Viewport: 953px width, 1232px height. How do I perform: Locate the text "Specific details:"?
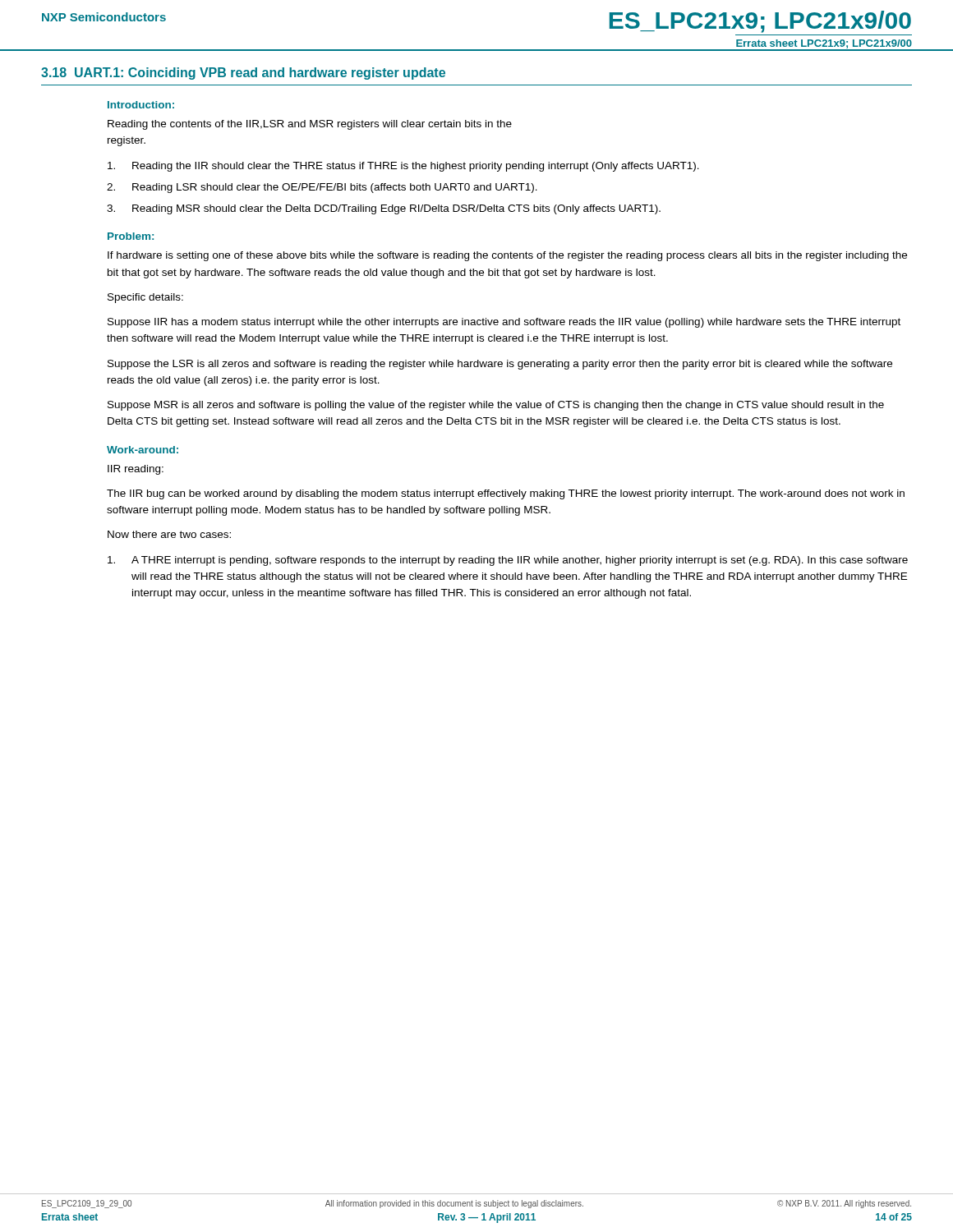(x=145, y=297)
